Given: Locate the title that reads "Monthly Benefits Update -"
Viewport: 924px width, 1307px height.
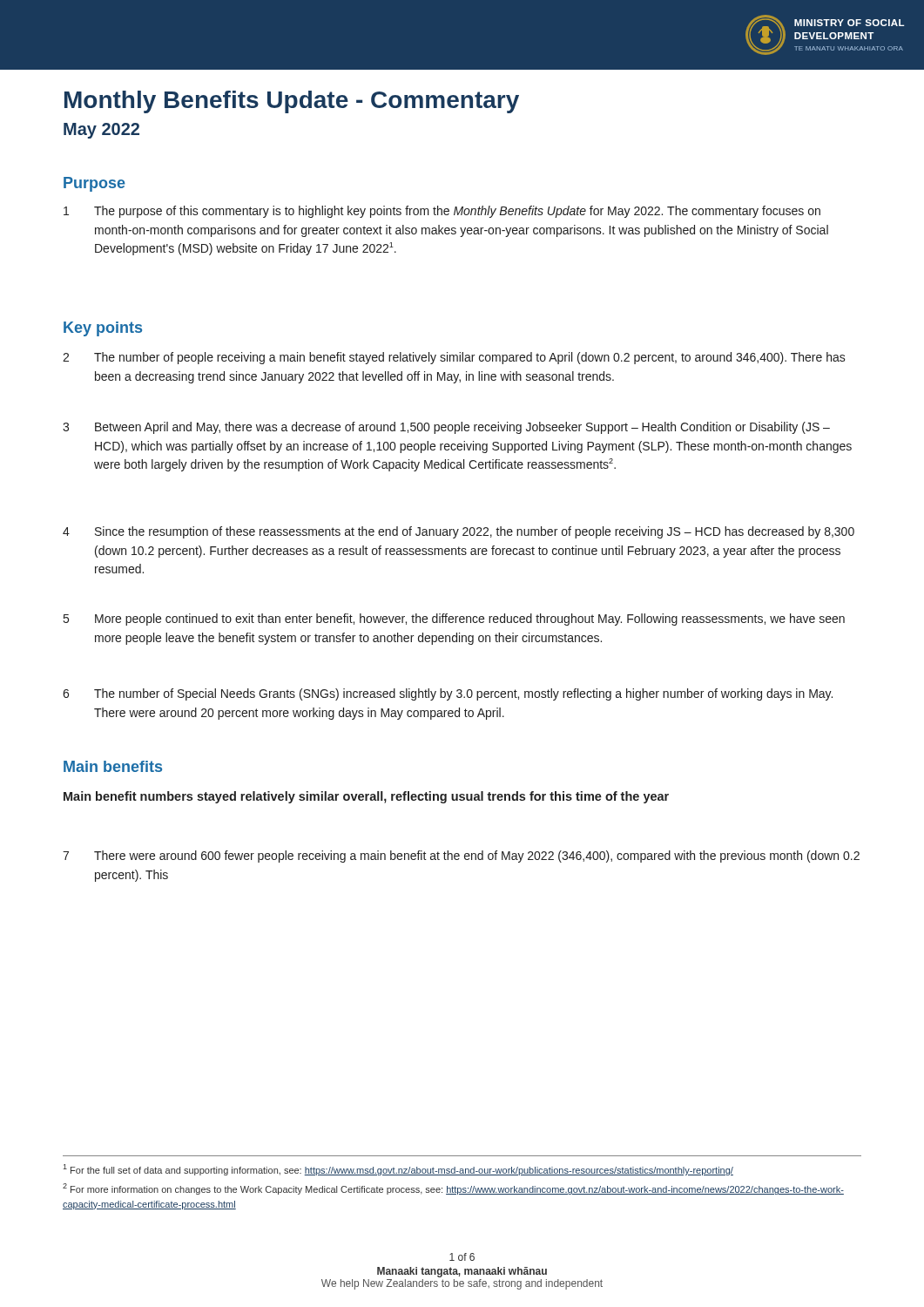Looking at the screenshot, I should click(462, 112).
